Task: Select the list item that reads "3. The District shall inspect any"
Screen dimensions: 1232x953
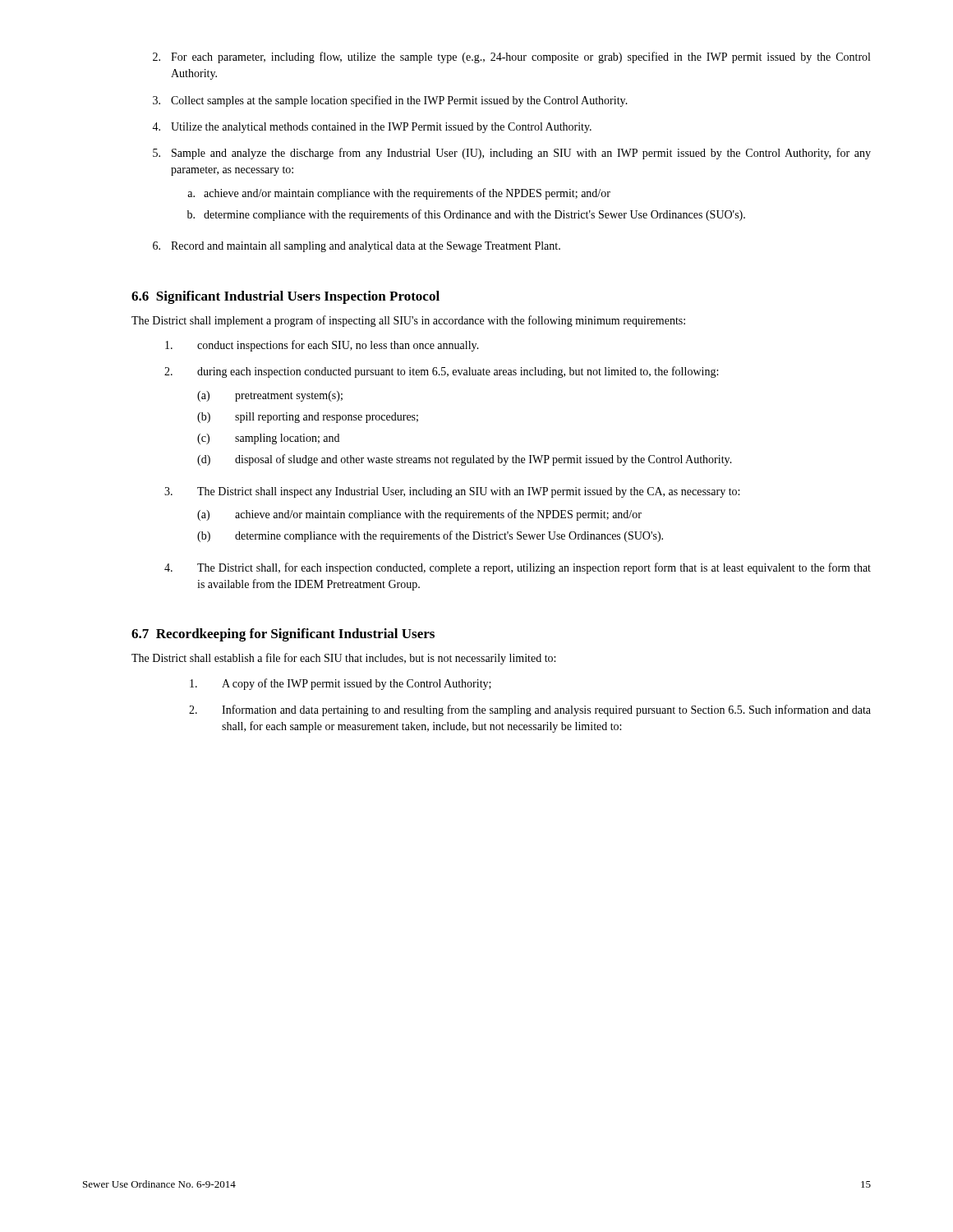Action: click(518, 517)
